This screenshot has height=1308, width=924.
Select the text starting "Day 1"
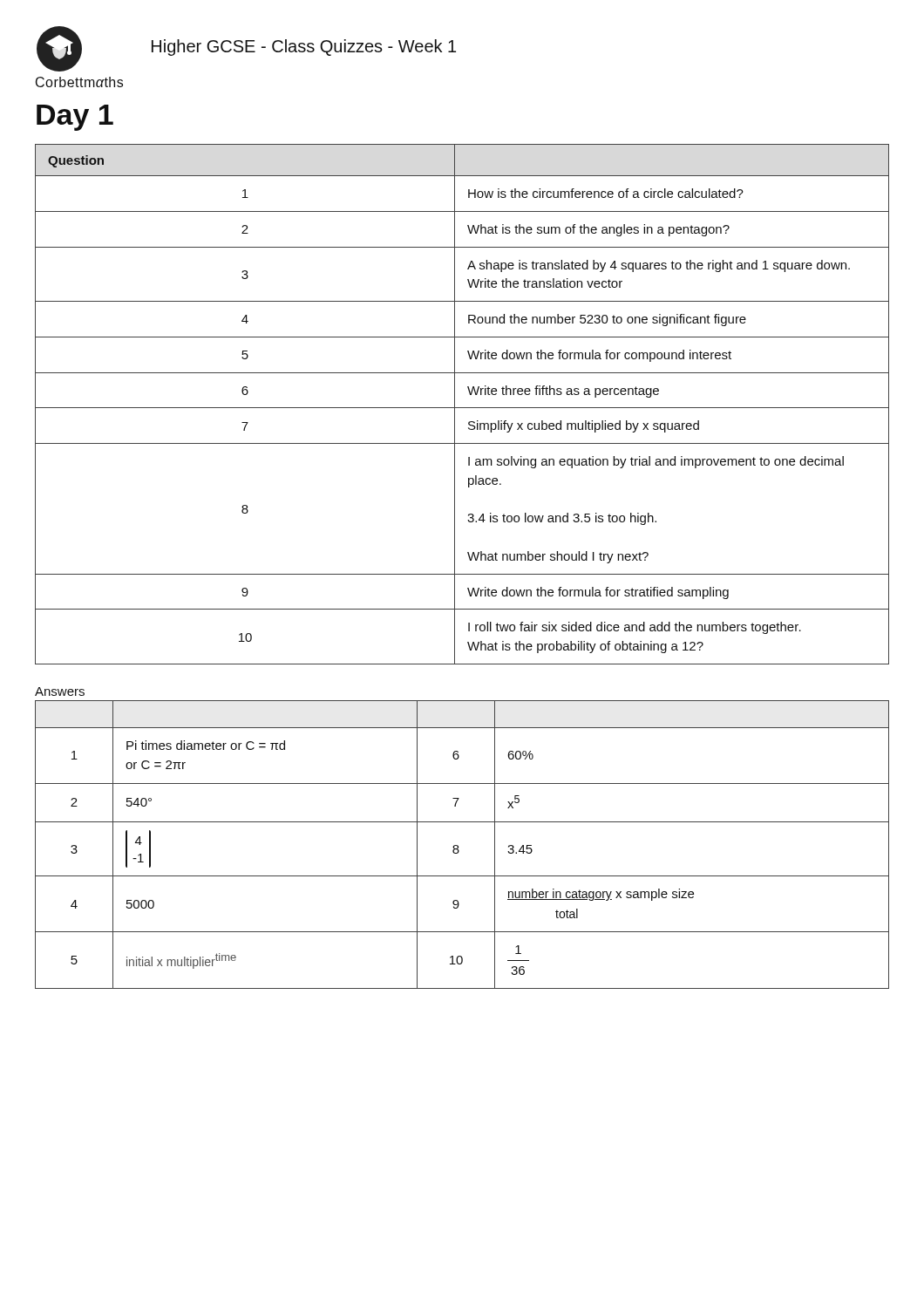tap(74, 114)
